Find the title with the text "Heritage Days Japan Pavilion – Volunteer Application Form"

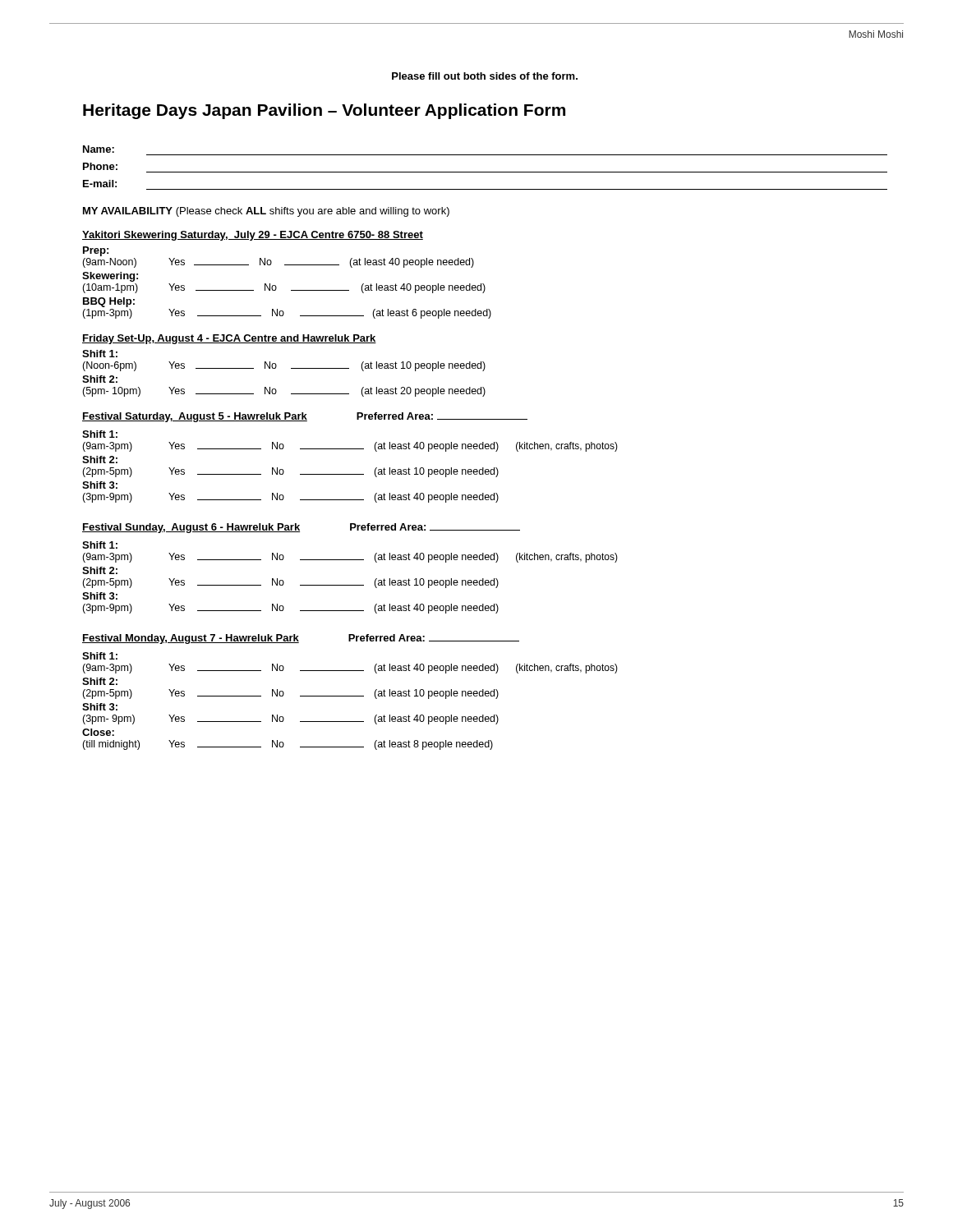(324, 110)
